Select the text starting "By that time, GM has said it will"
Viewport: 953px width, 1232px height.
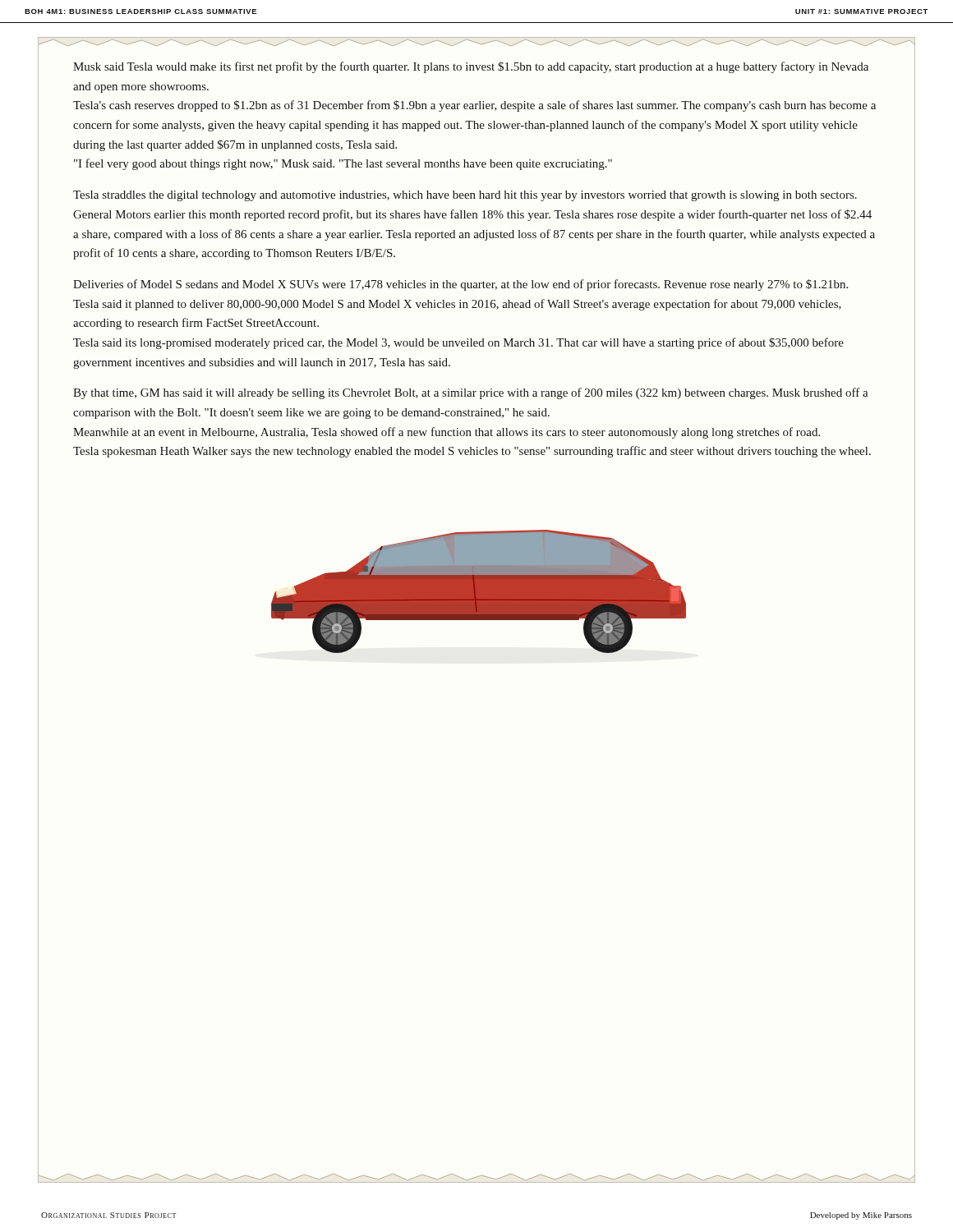(472, 422)
